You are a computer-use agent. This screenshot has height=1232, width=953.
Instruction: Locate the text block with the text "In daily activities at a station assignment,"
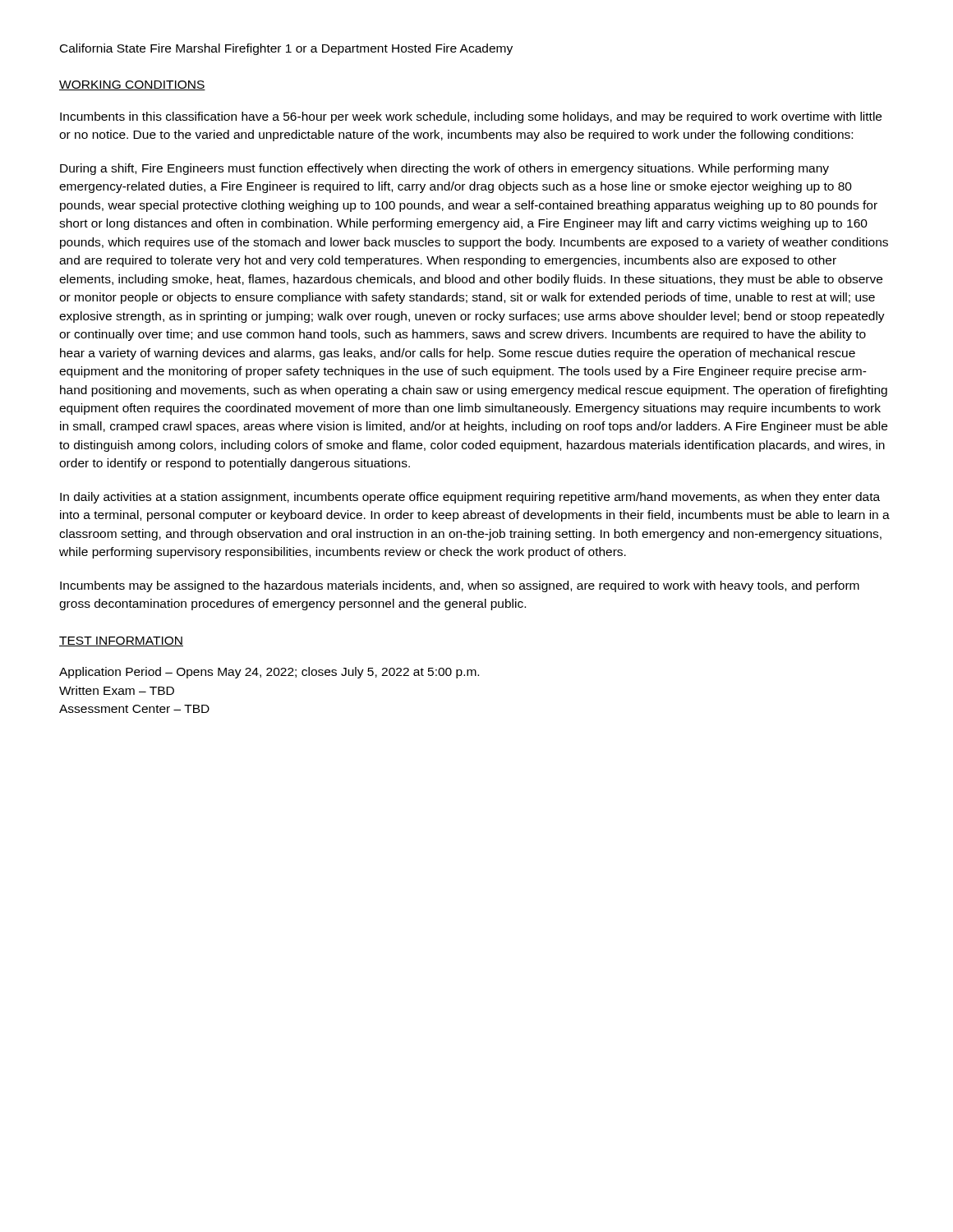(474, 524)
